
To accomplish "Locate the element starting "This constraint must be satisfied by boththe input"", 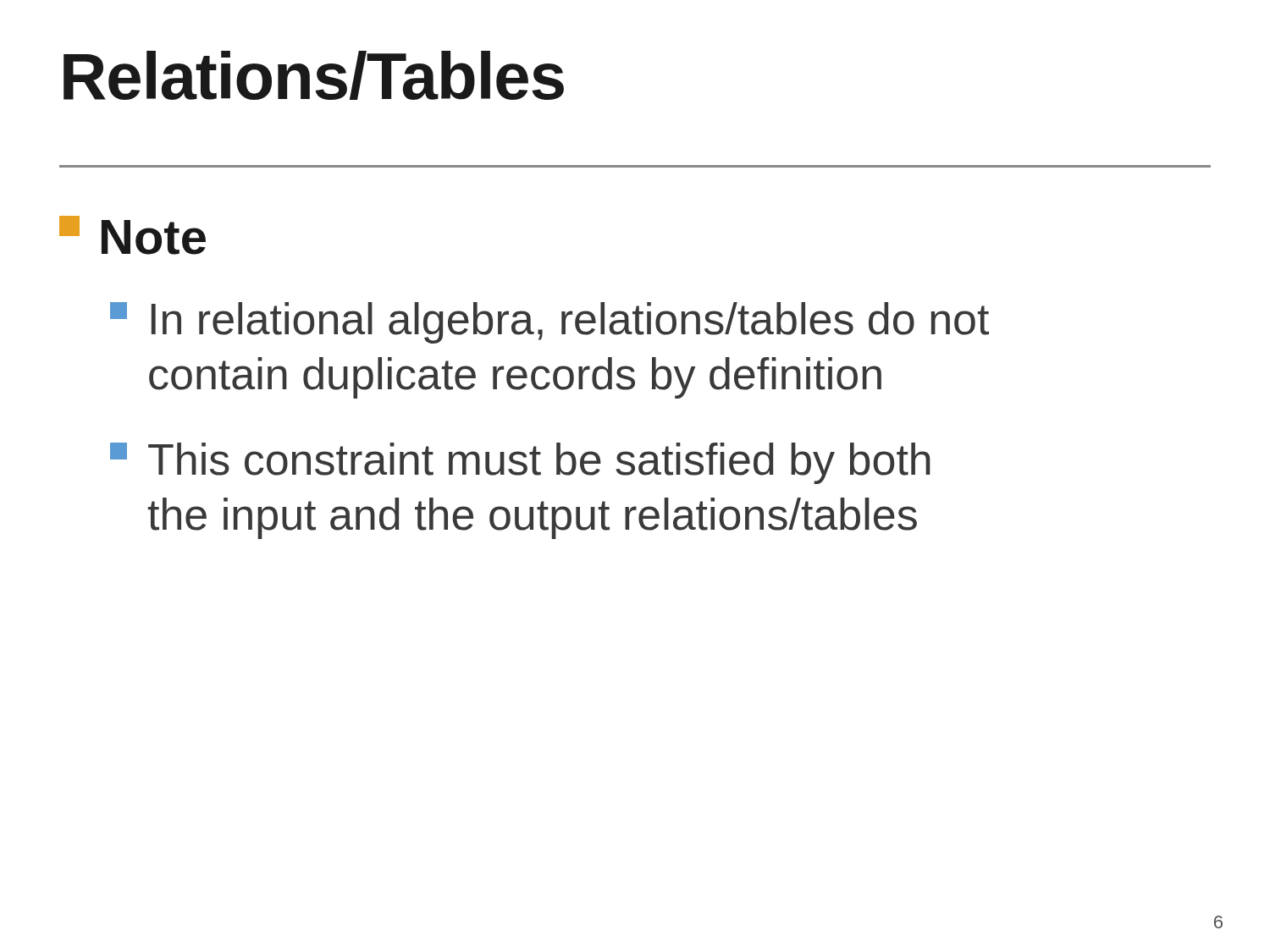I will tap(521, 487).
